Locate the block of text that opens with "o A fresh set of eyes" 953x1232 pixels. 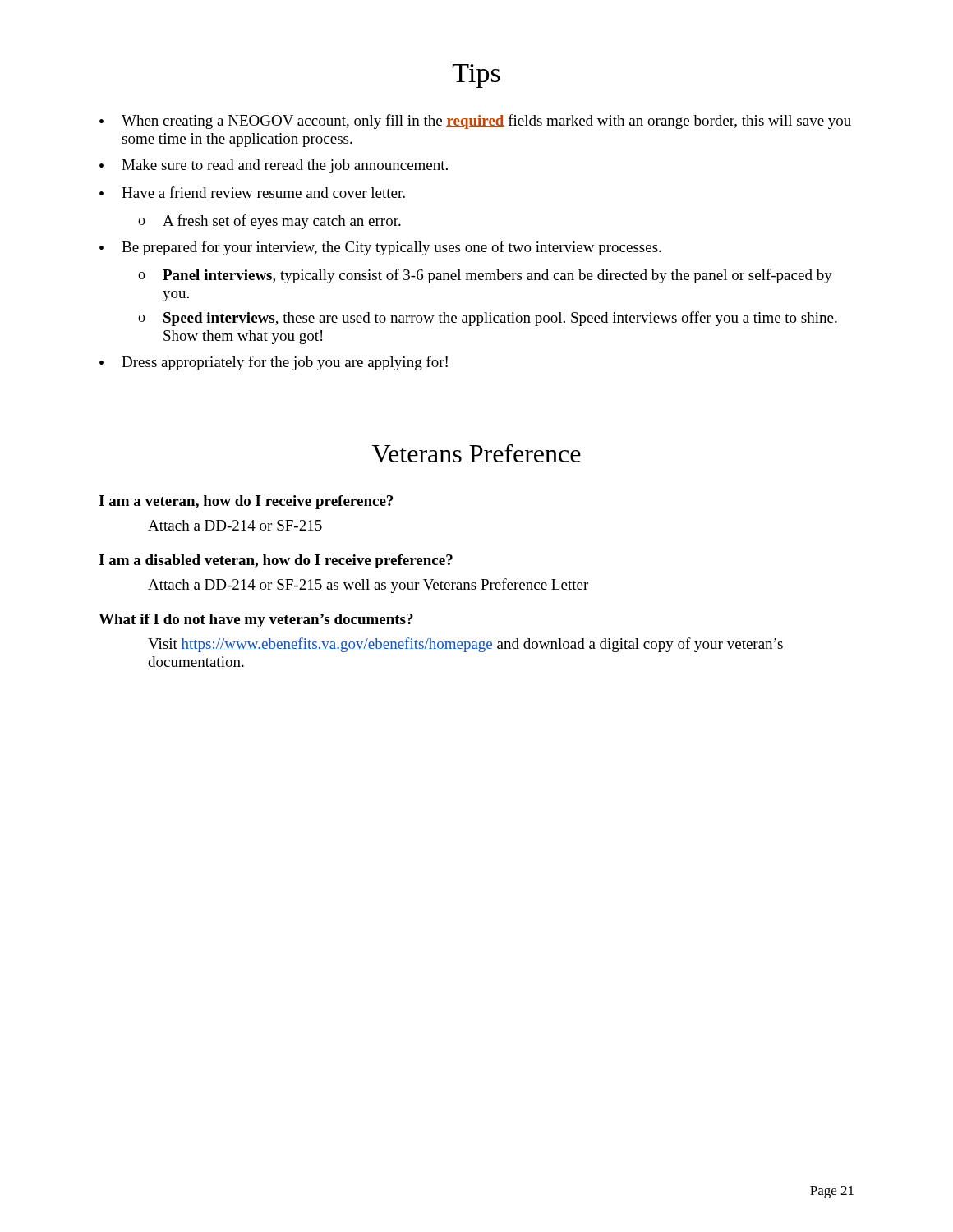[x=270, y=221]
